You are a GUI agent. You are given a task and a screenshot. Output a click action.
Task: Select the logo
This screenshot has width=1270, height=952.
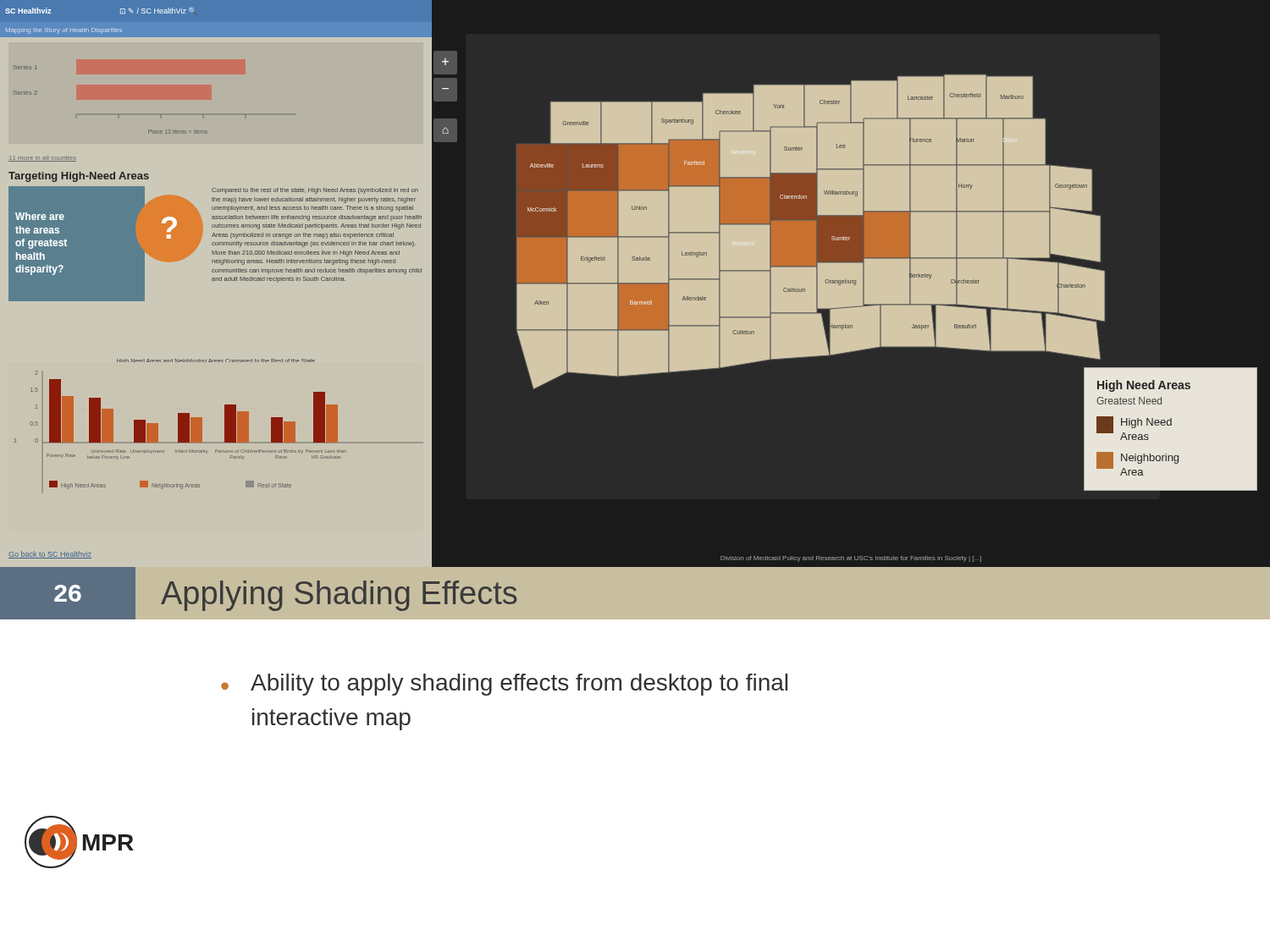coord(85,842)
